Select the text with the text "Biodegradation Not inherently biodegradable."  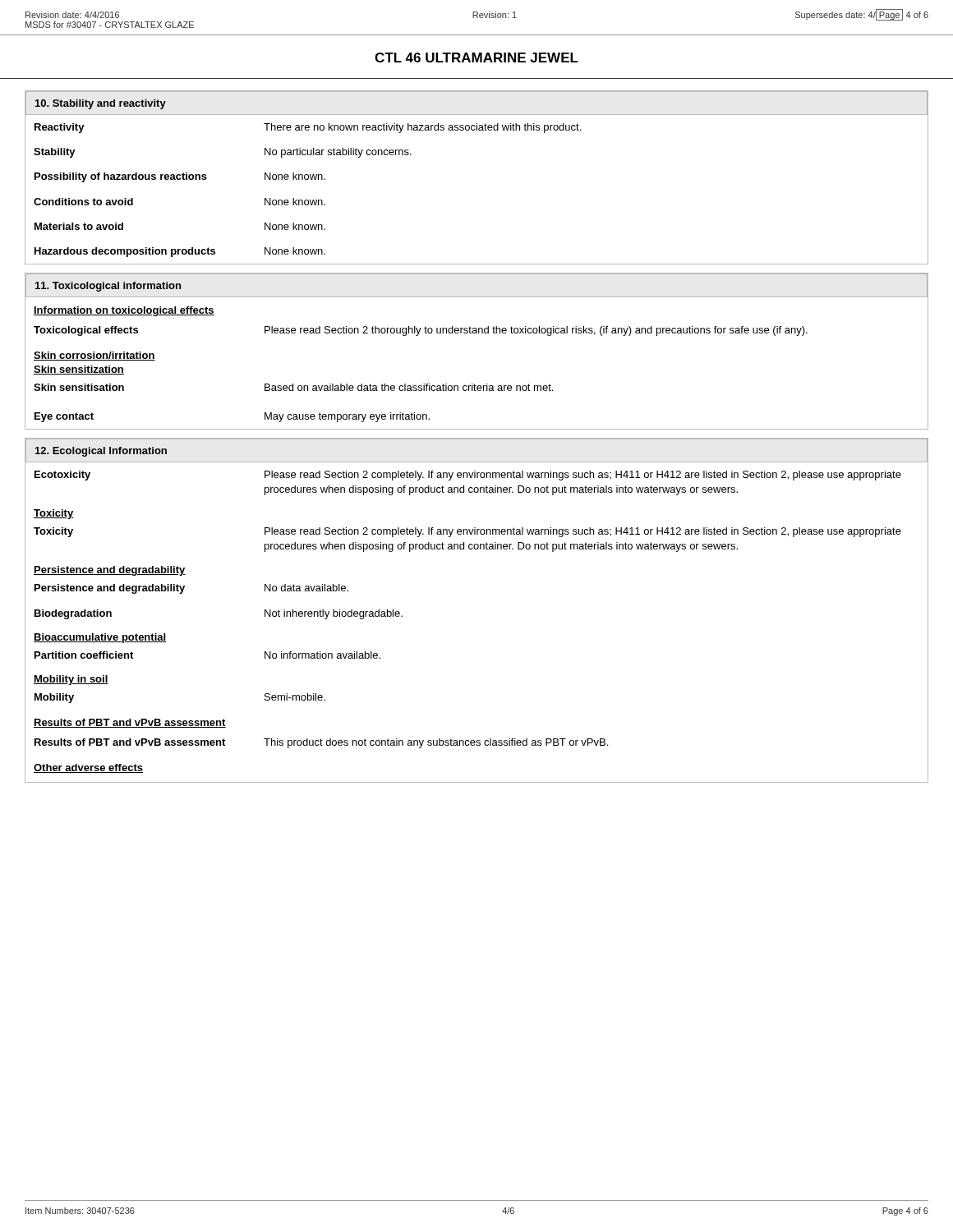click(x=63, y=614)
